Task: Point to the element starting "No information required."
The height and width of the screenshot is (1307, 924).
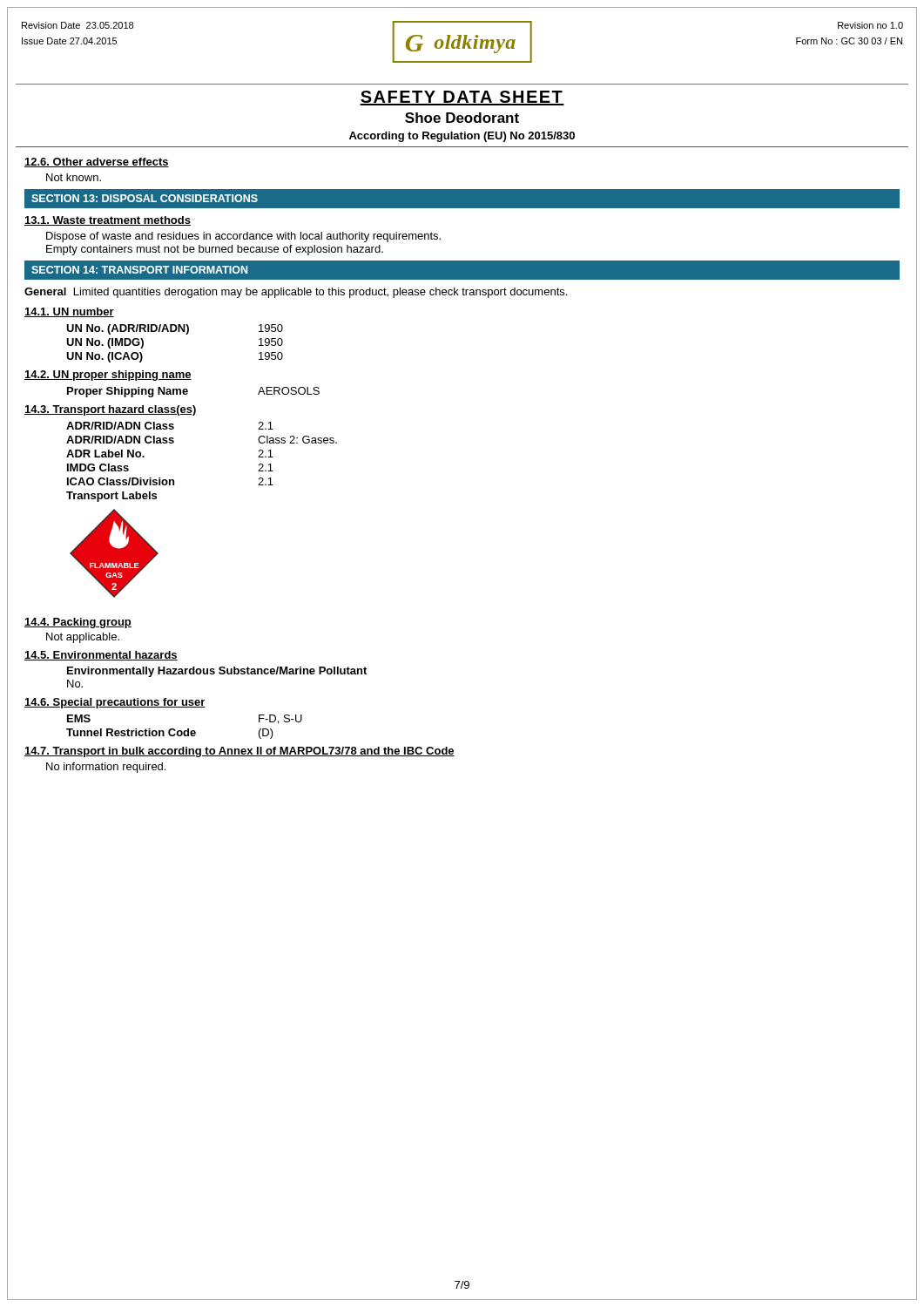Action: click(106, 766)
